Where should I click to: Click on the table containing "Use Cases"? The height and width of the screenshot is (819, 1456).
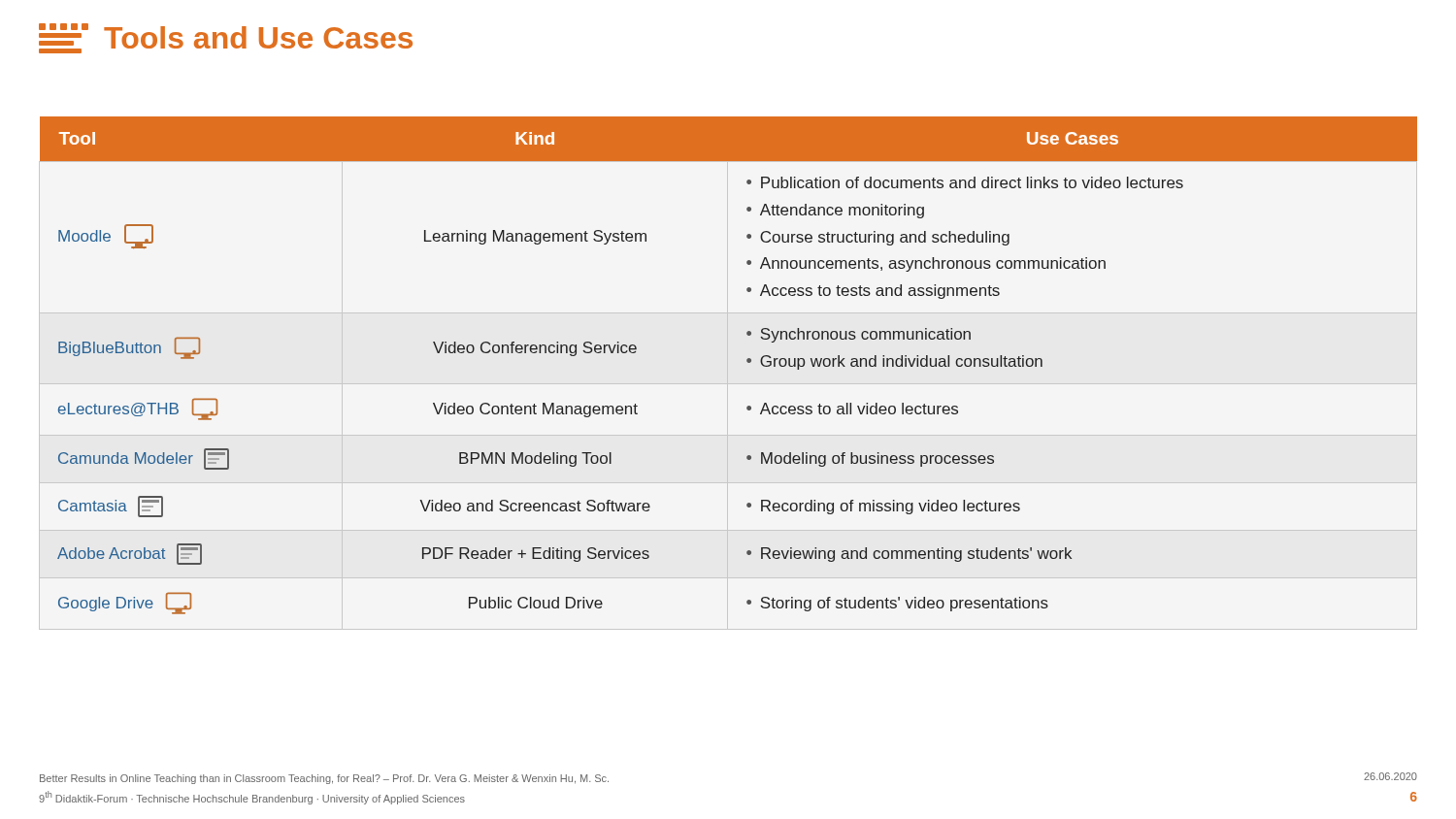pos(728,373)
